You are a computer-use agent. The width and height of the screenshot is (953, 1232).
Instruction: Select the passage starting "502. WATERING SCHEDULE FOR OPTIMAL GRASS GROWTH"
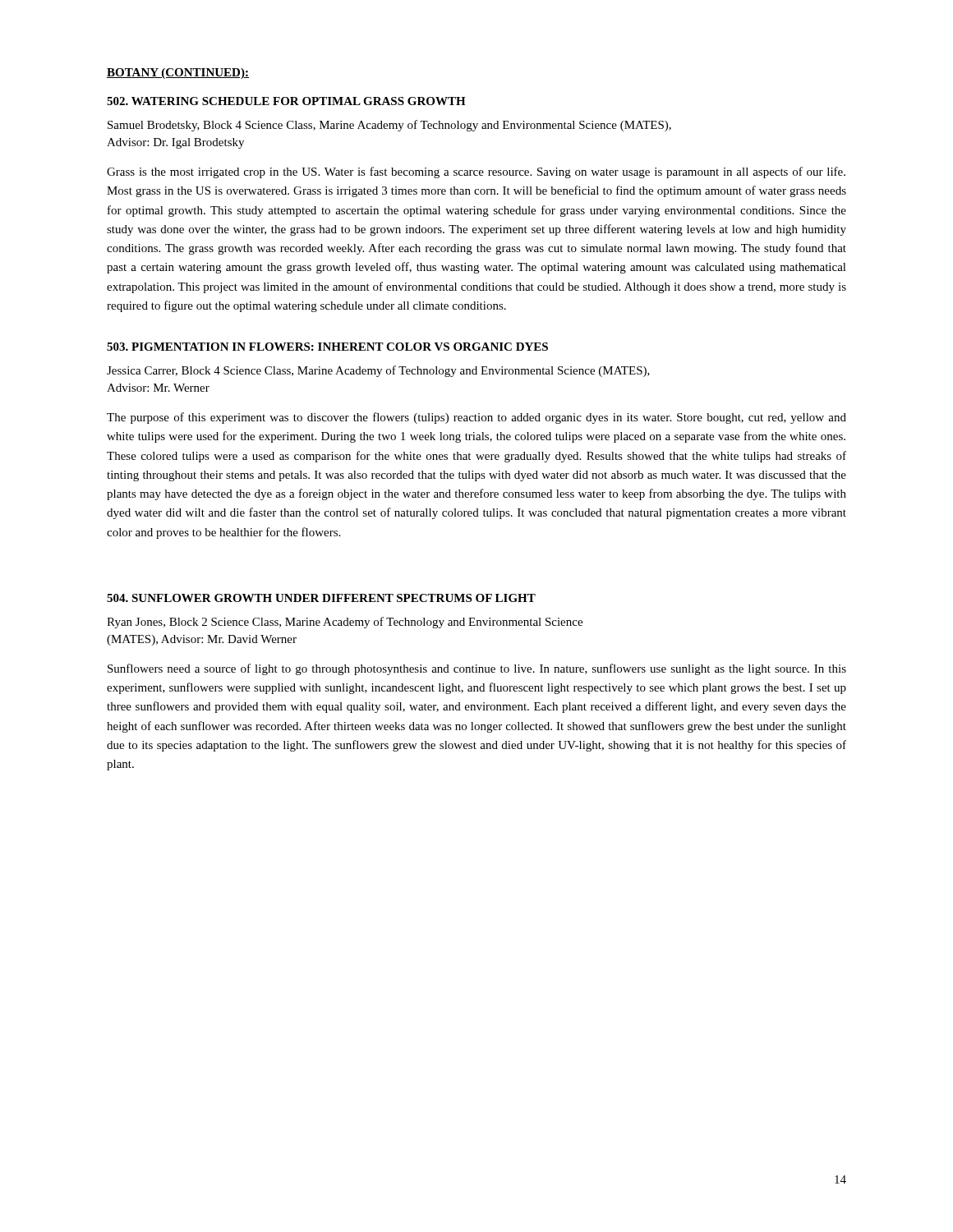(286, 101)
